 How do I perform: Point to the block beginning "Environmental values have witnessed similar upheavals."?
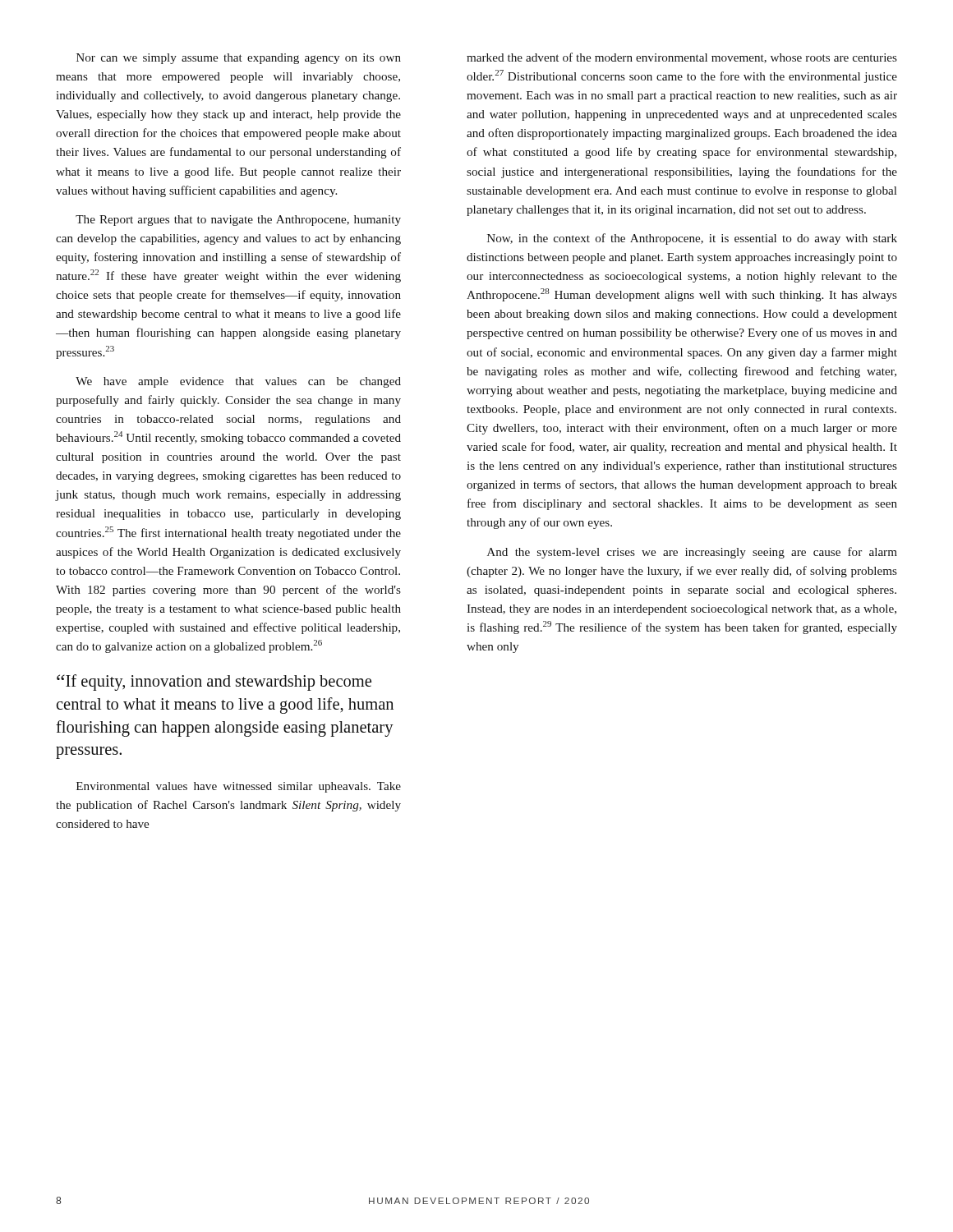point(228,804)
